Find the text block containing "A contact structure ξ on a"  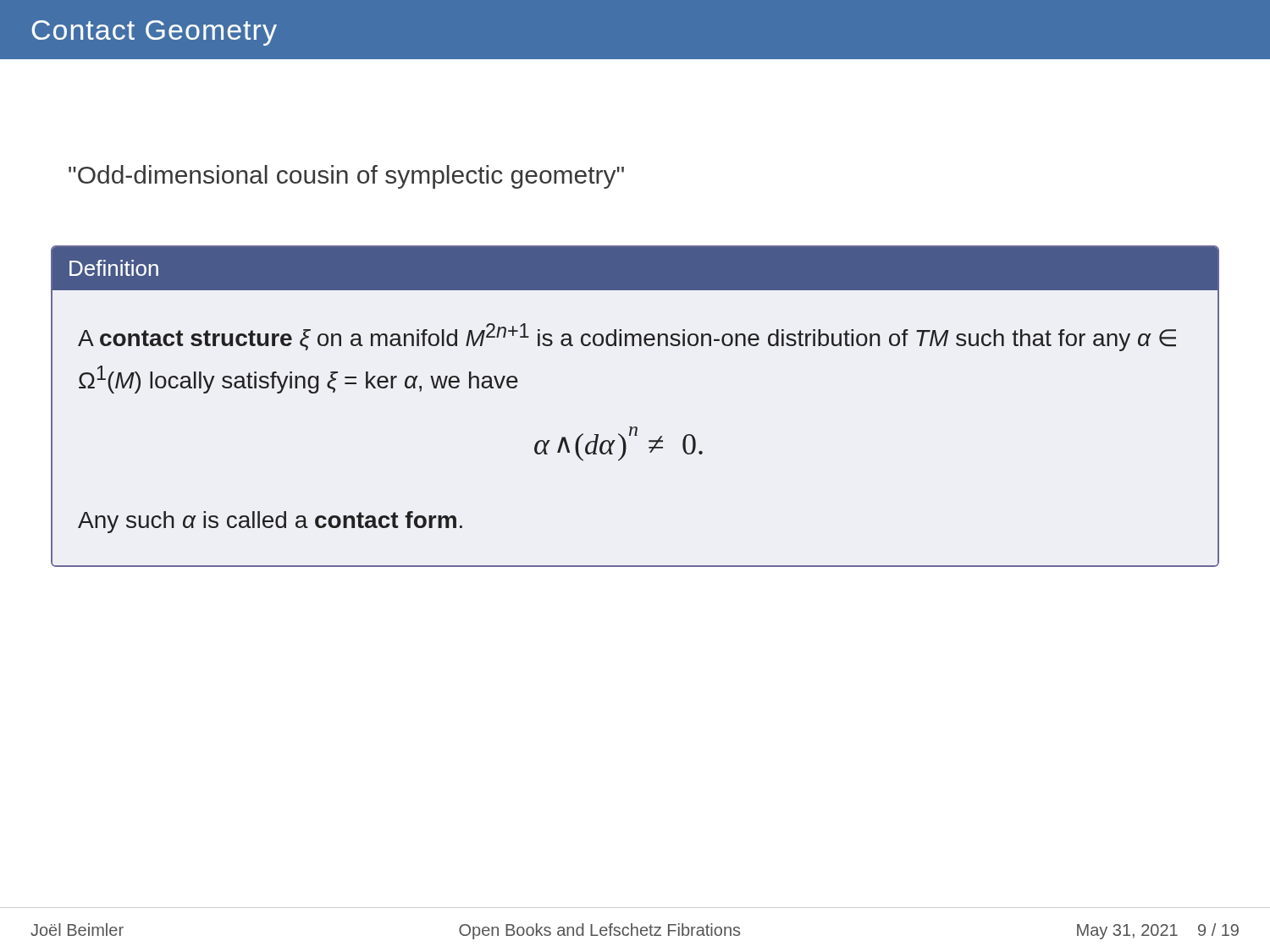[x=628, y=357]
